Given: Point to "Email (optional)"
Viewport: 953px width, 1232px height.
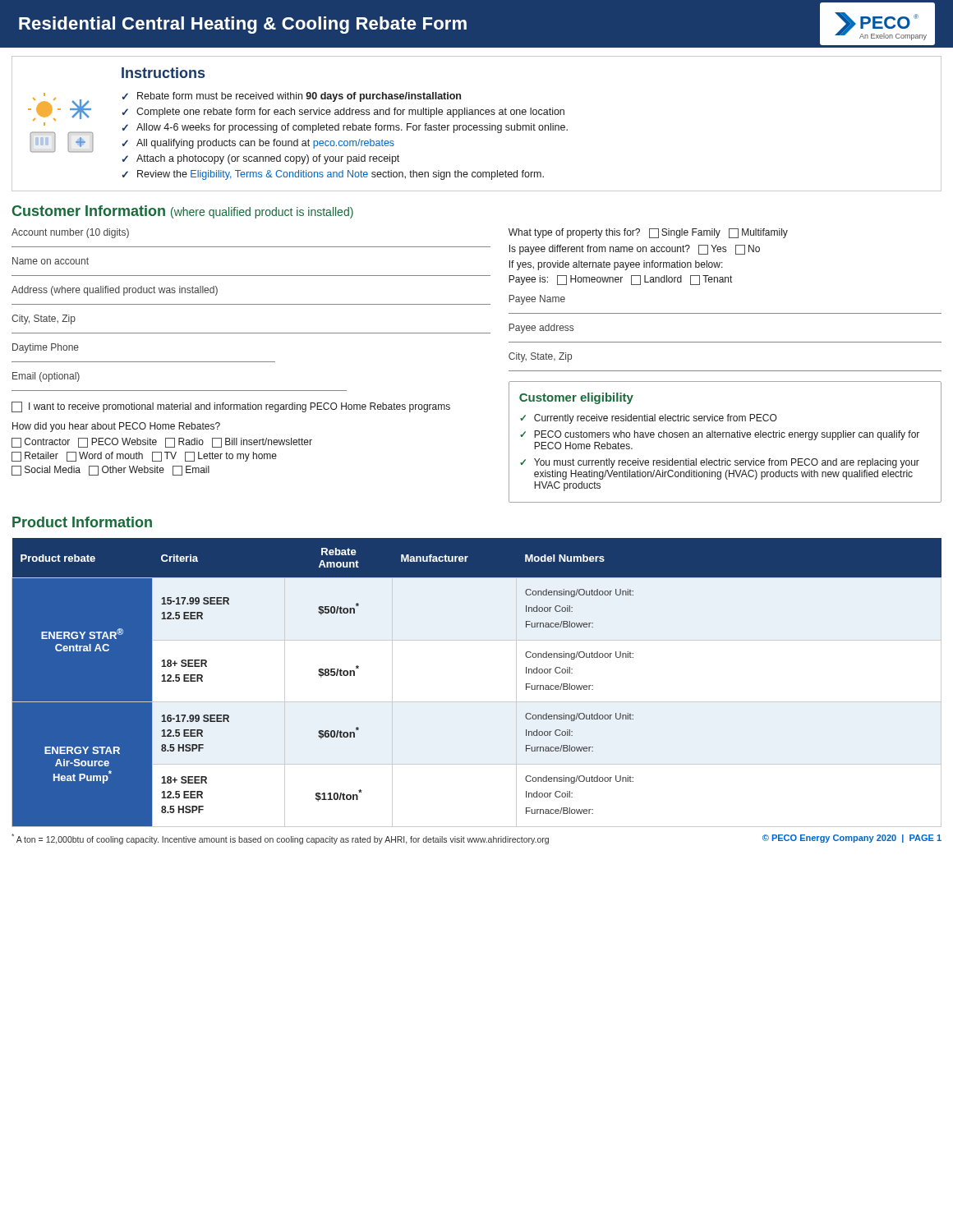Looking at the screenshot, I should 46,376.
